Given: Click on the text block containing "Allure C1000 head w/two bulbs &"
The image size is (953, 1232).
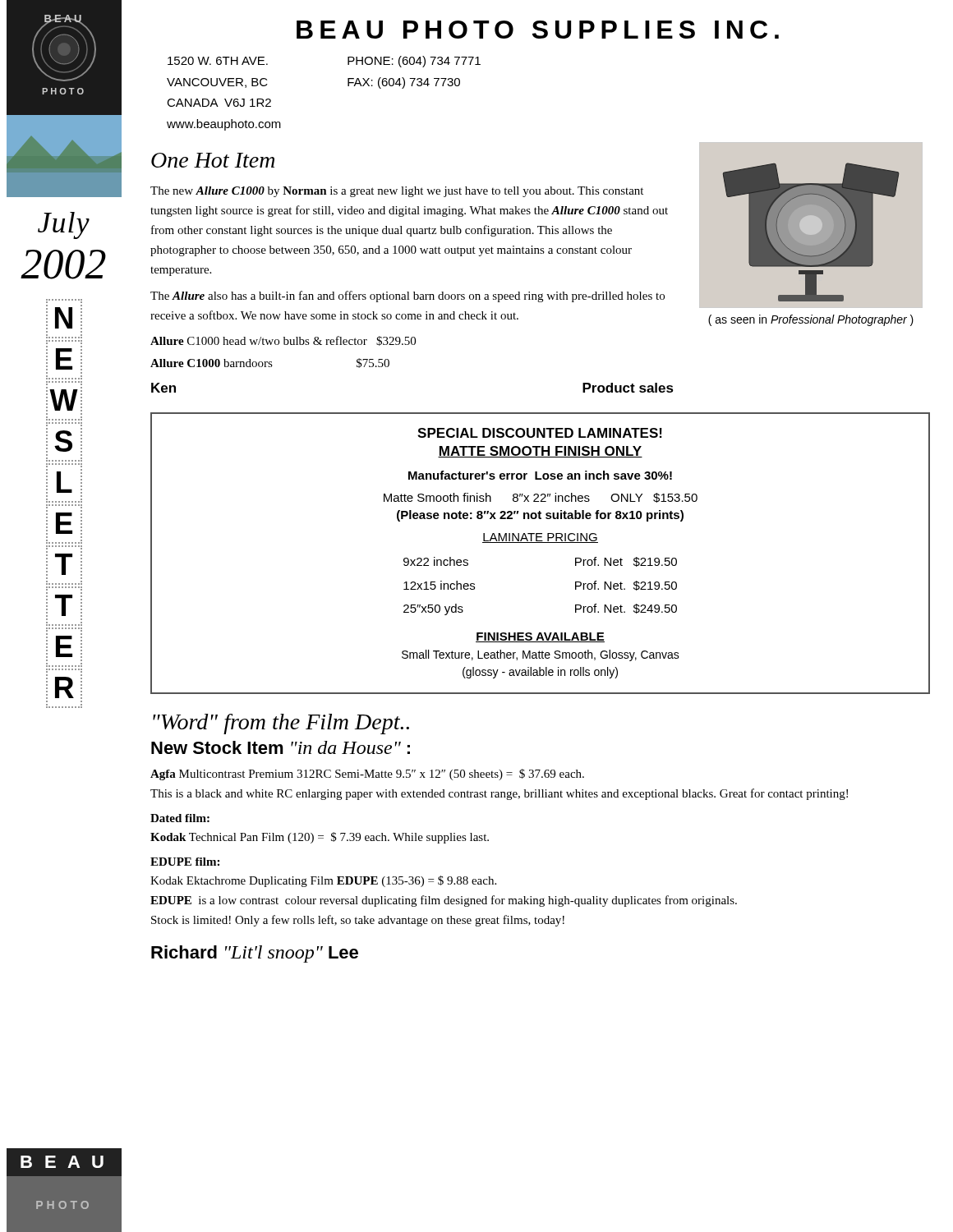Looking at the screenshot, I should pyautogui.click(x=283, y=341).
